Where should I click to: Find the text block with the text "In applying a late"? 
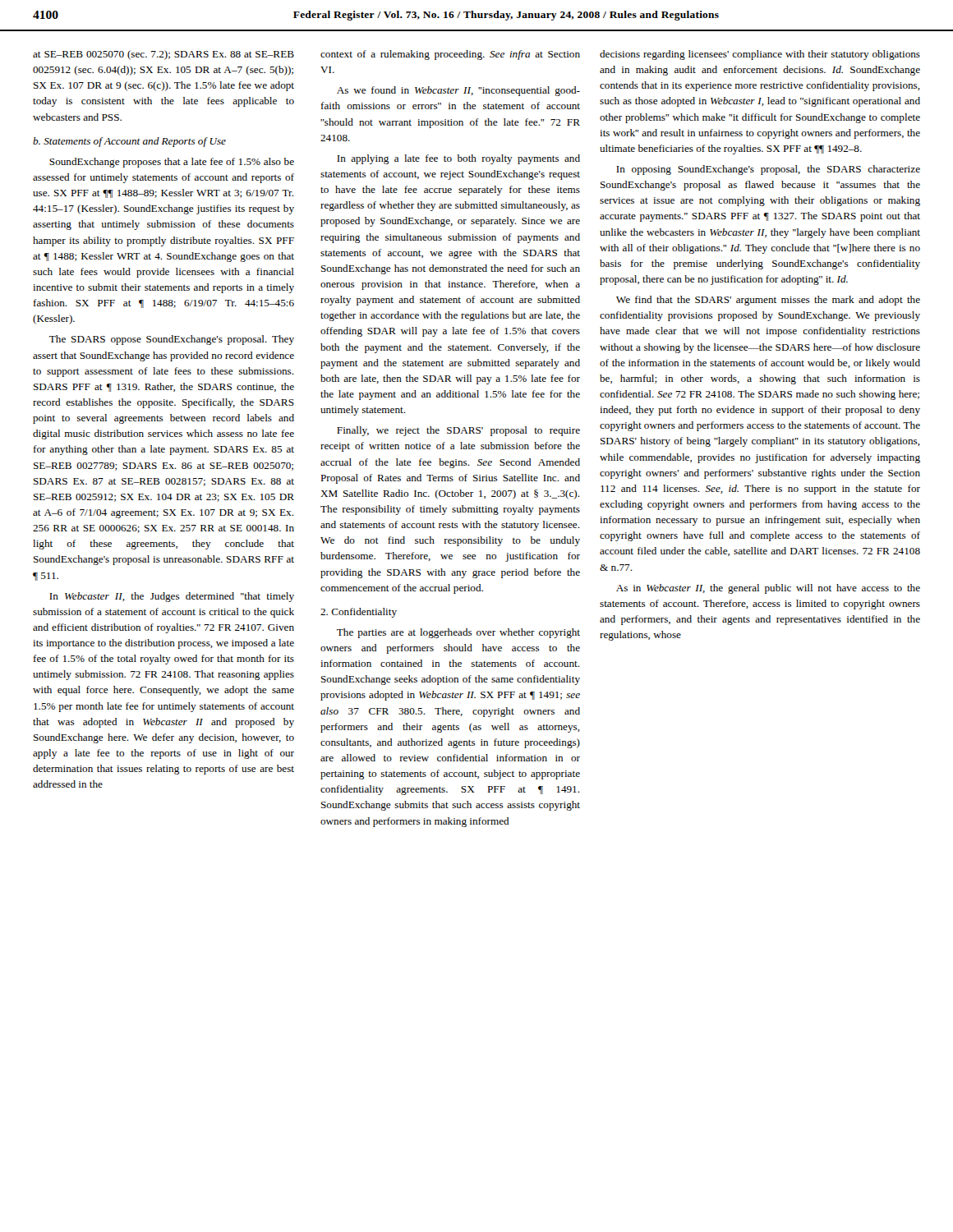pos(450,284)
